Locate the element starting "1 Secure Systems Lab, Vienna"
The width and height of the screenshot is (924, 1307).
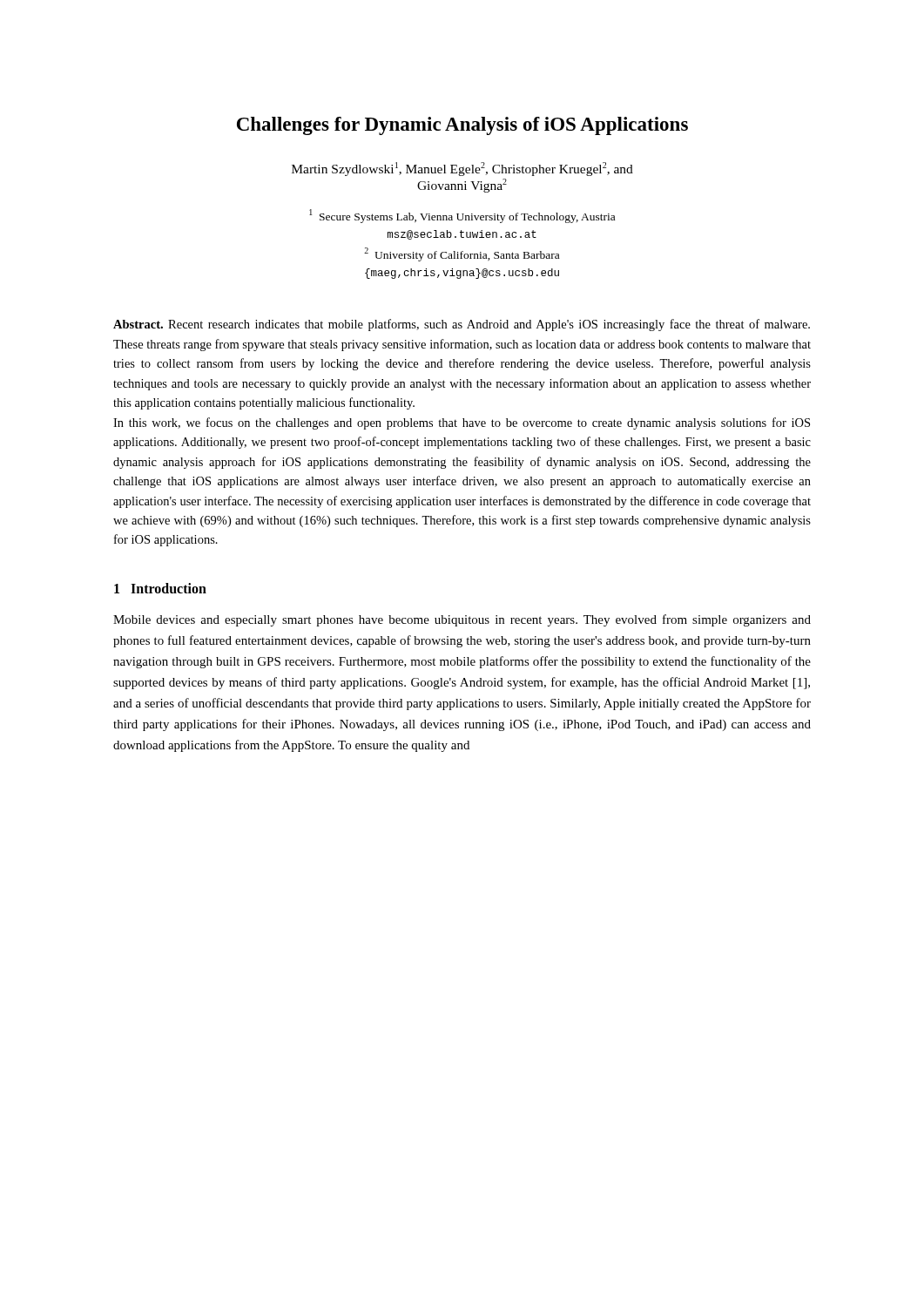(x=462, y=243)
